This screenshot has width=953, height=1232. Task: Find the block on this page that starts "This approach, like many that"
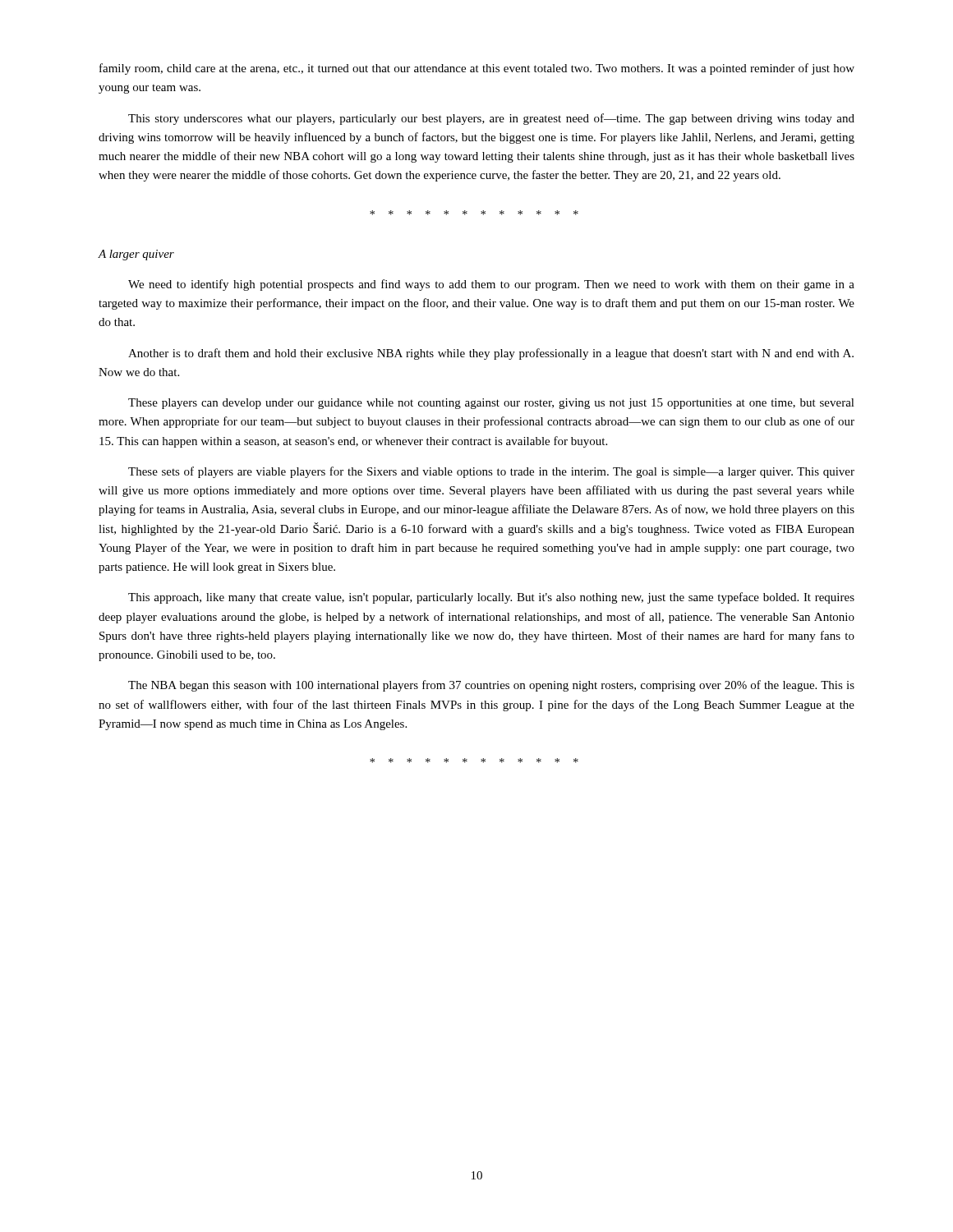[x=476, y=626]
